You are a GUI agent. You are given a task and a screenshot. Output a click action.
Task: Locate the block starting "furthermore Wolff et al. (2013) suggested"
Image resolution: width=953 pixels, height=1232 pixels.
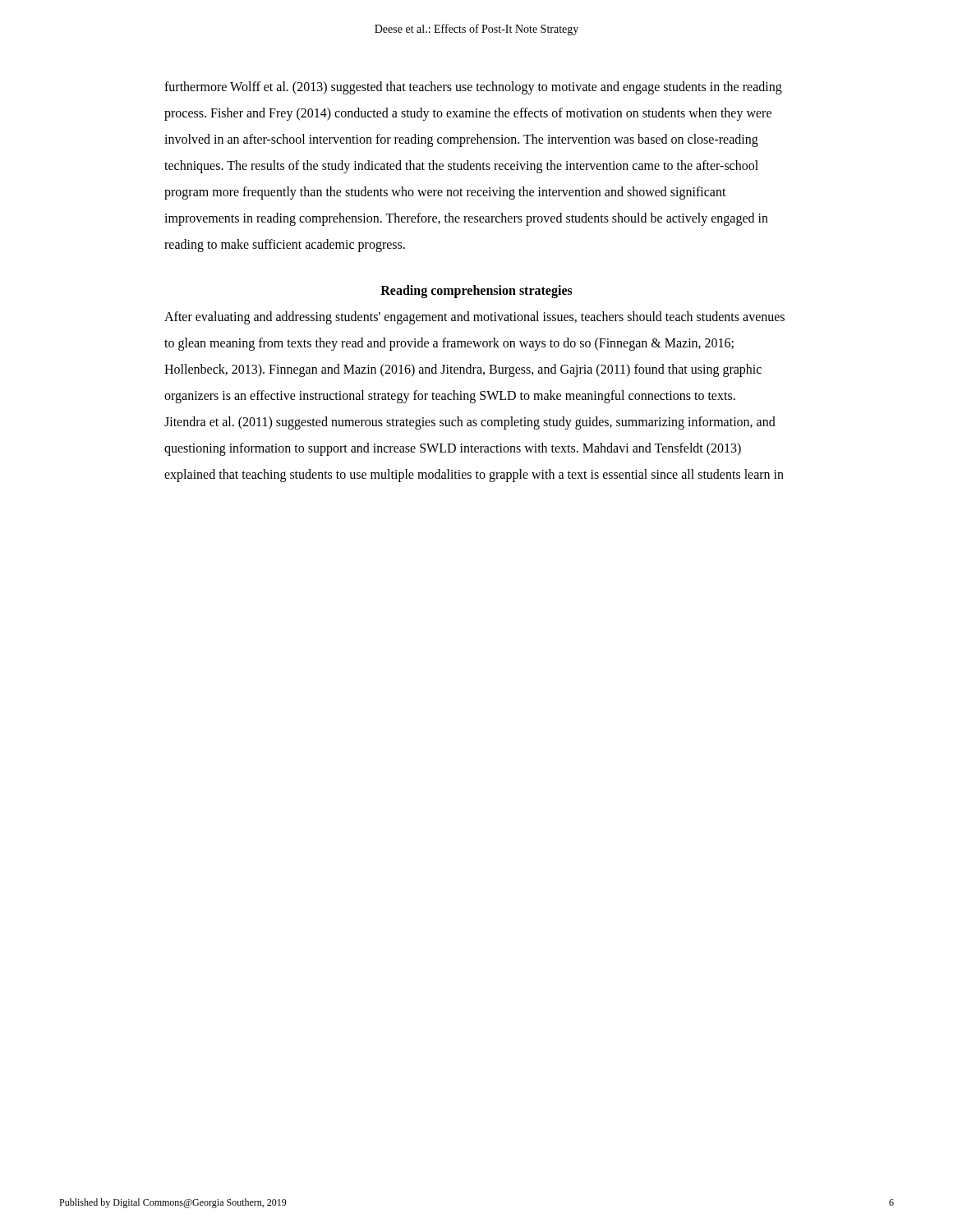pos(473,166)
